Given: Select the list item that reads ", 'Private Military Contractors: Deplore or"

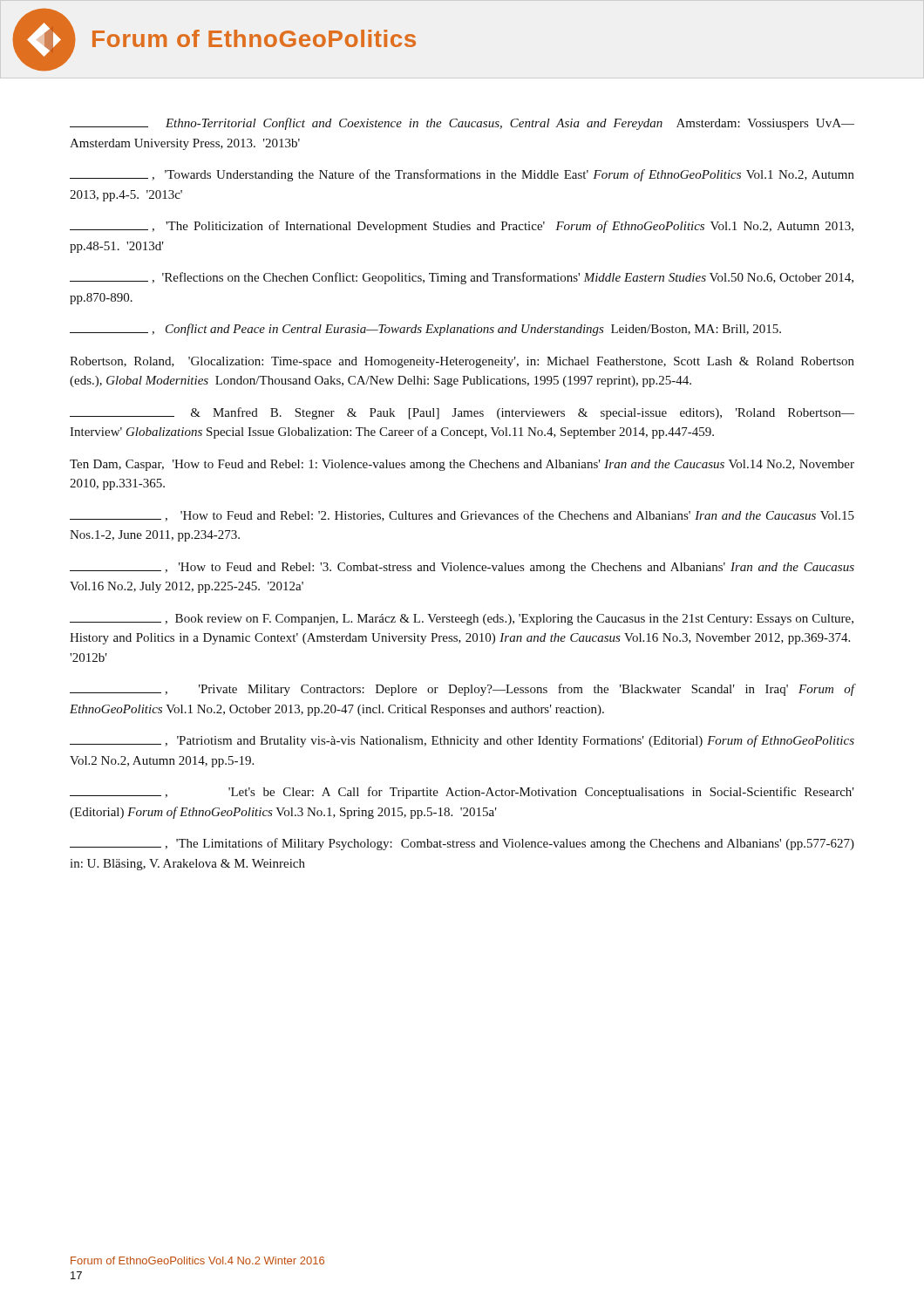Looking at the screenshot, I should 462,699.
